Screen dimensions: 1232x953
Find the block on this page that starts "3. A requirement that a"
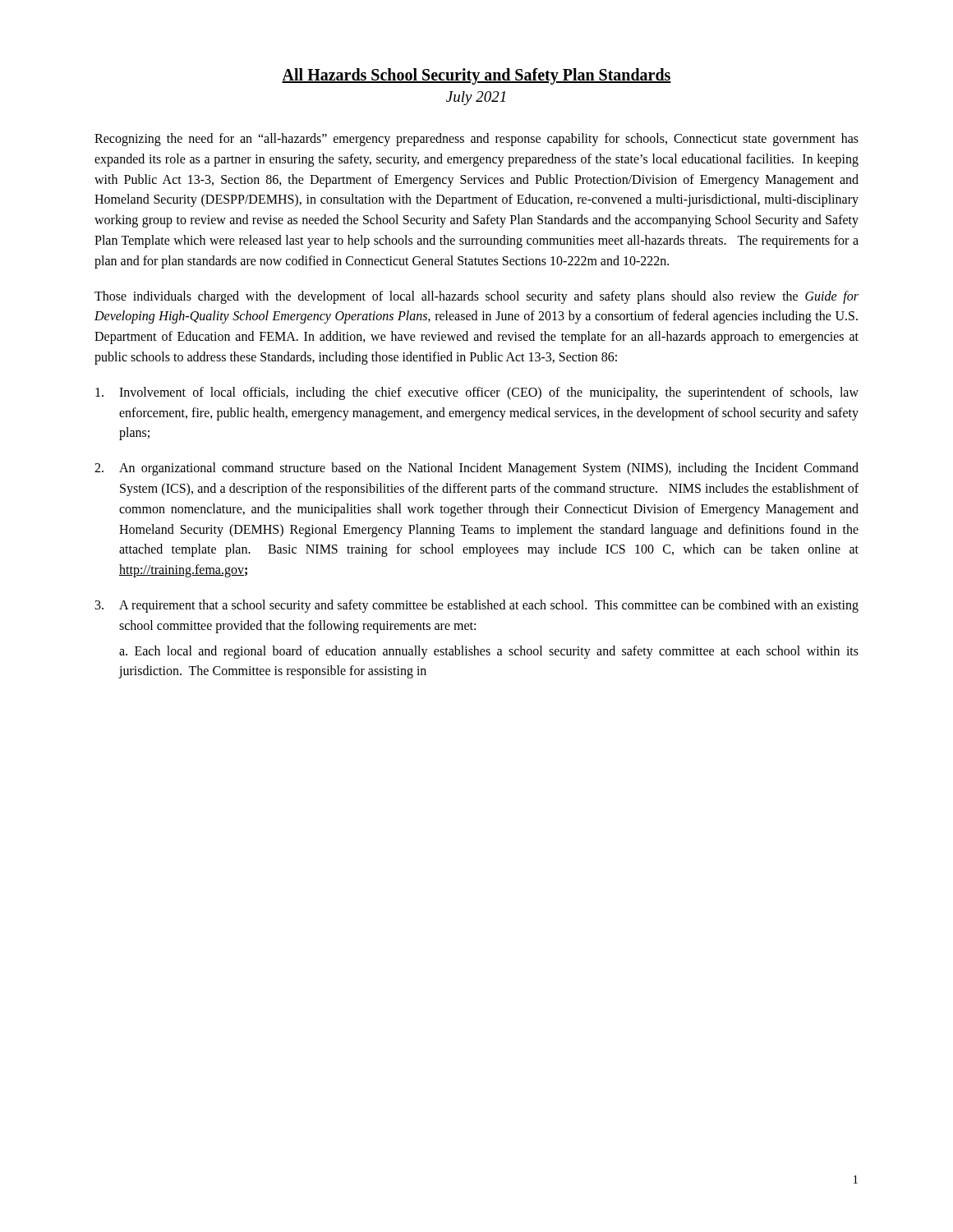[476, 641]
